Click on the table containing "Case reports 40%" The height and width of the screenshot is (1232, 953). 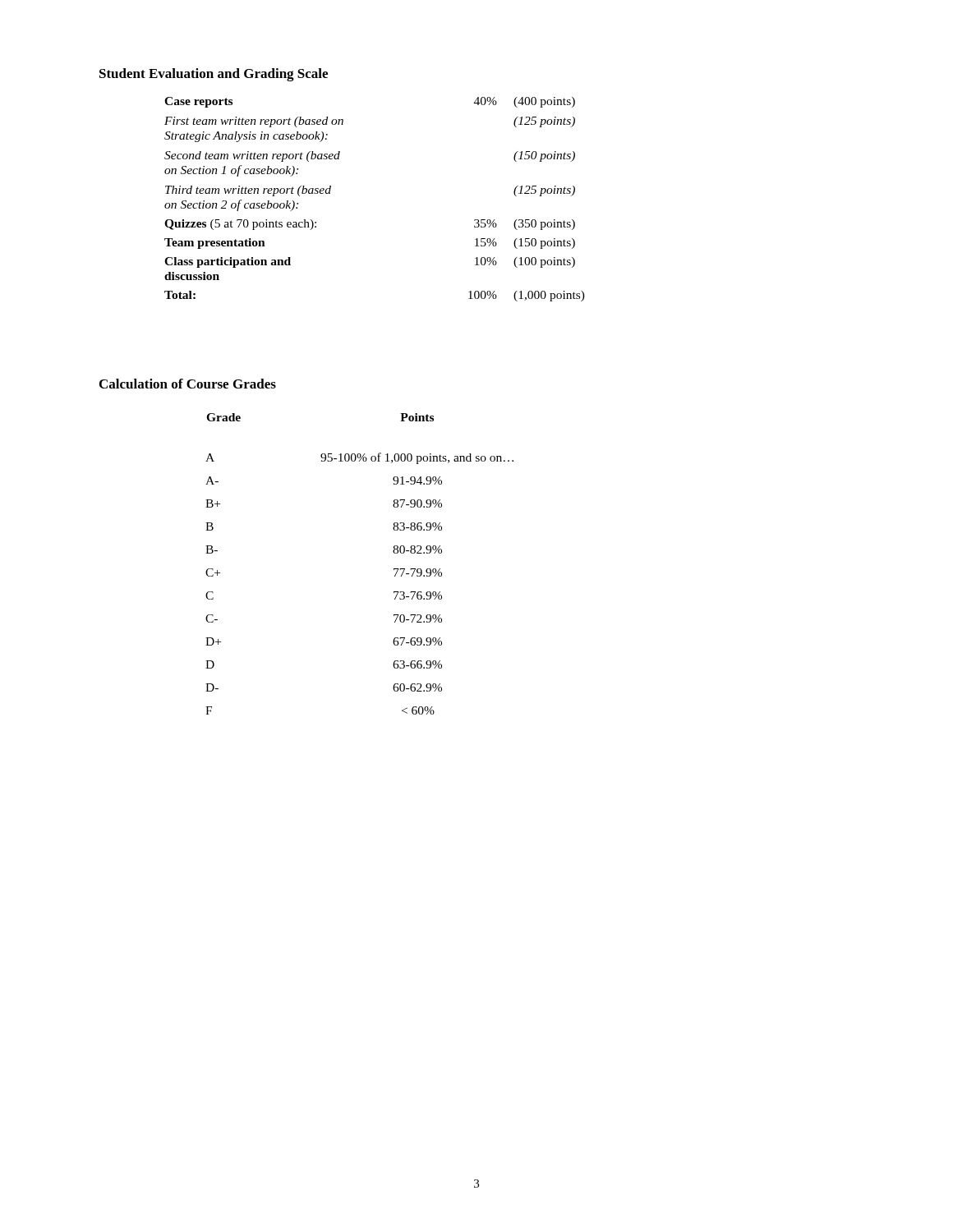tap(509, 198)
